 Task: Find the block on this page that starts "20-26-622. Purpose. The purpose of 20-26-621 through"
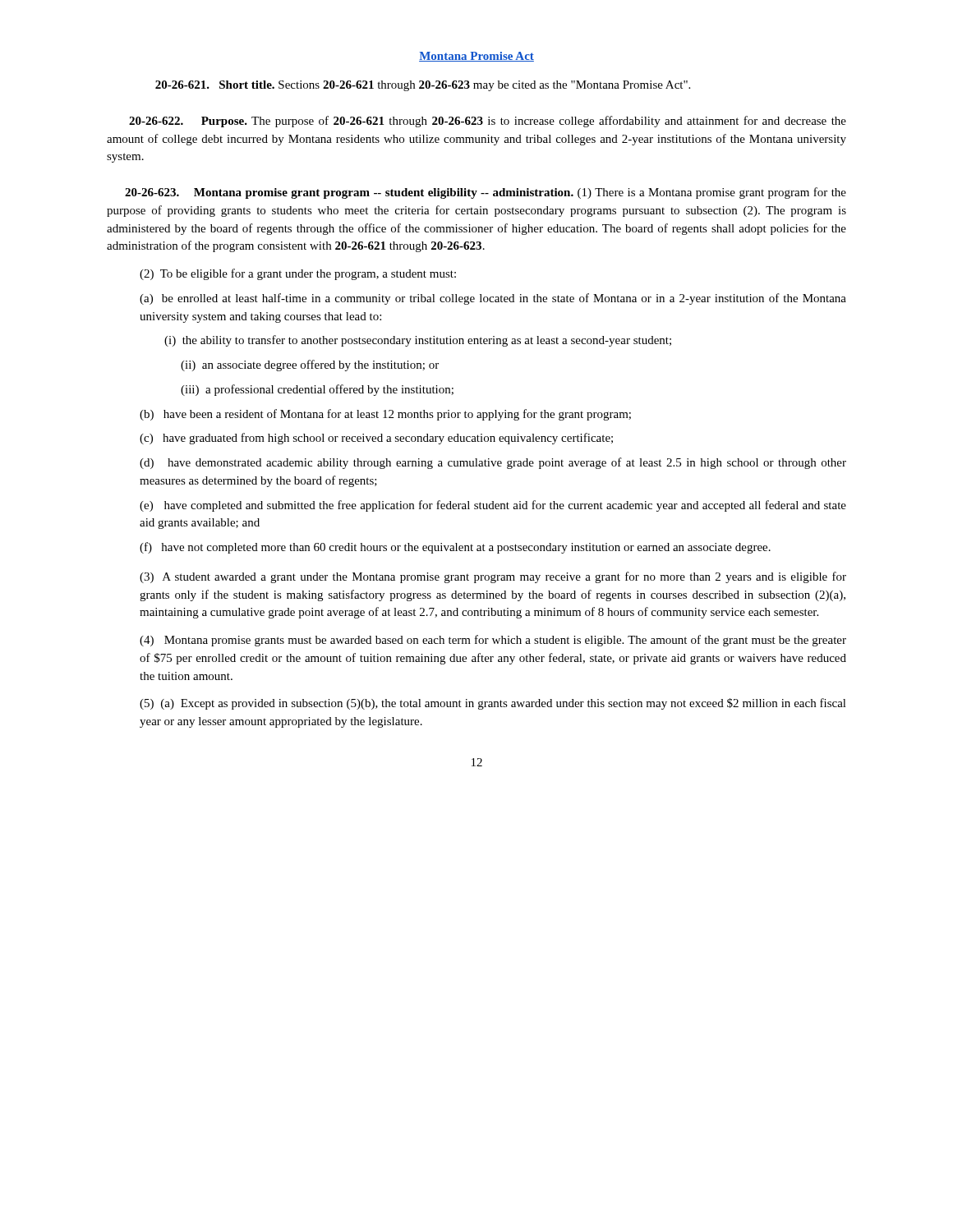point(476,139)
